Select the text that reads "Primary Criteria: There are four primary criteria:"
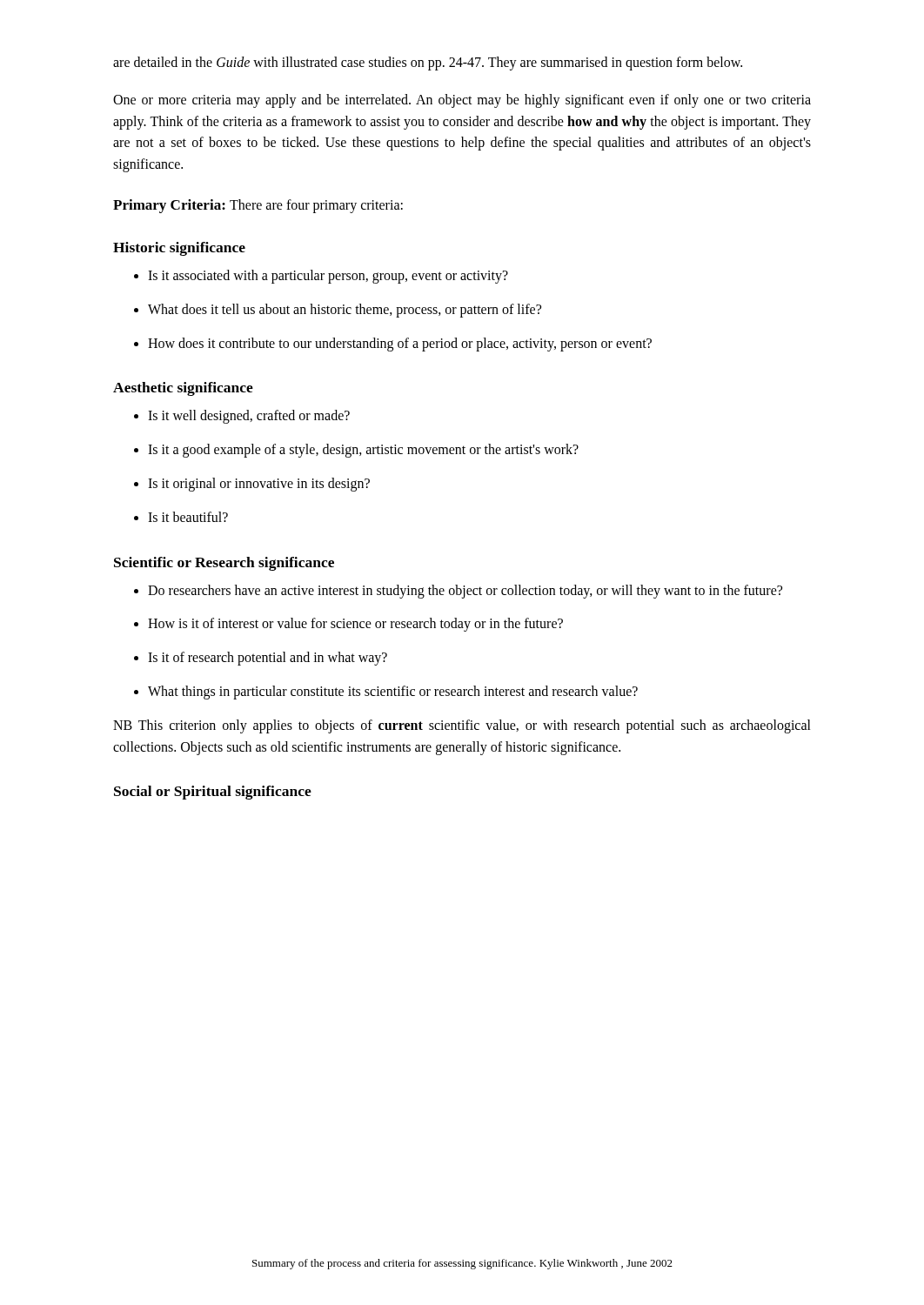Screen dimensions: 1305x924 258,205
